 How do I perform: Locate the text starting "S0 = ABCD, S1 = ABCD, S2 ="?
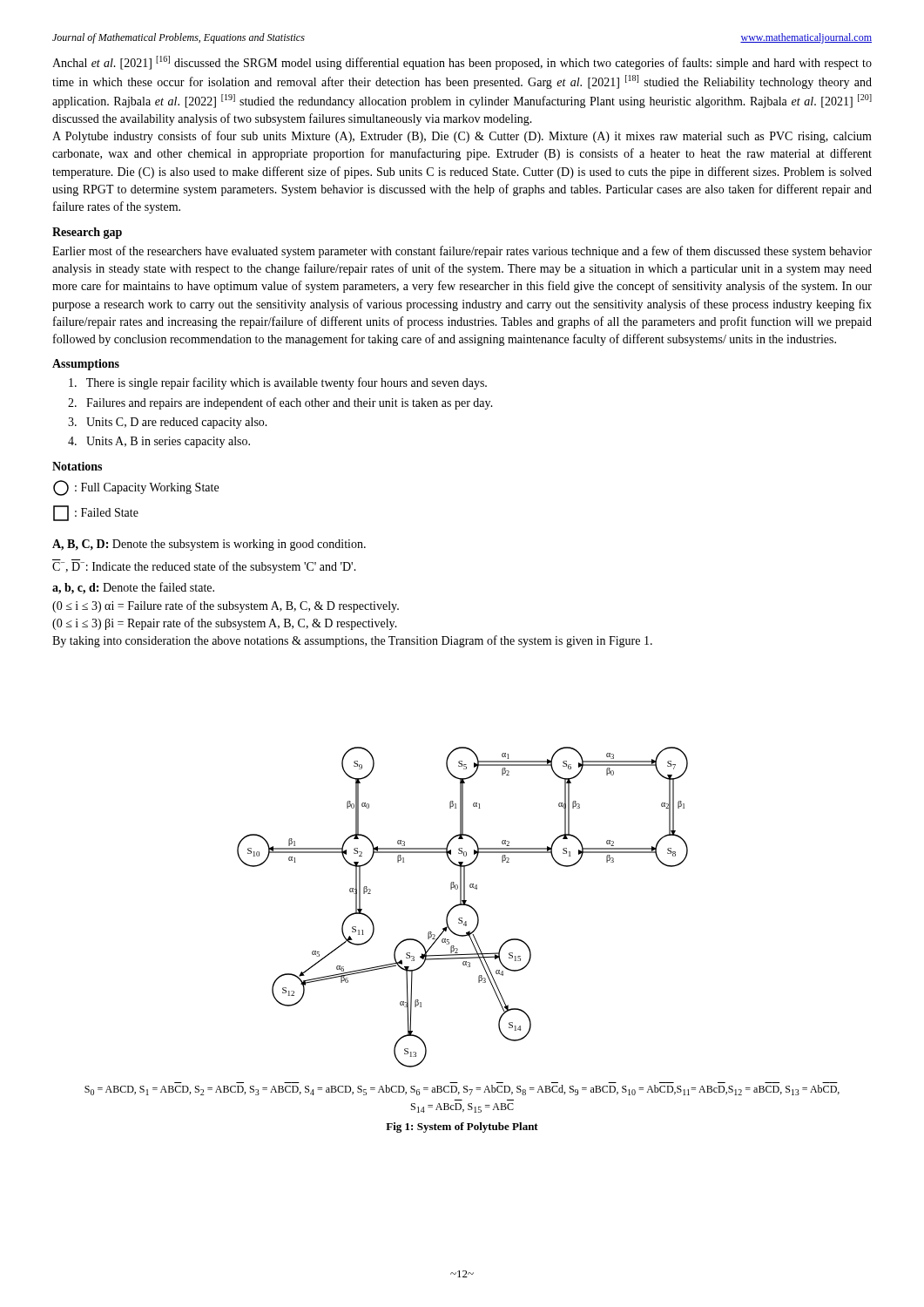click(462, 1099)
